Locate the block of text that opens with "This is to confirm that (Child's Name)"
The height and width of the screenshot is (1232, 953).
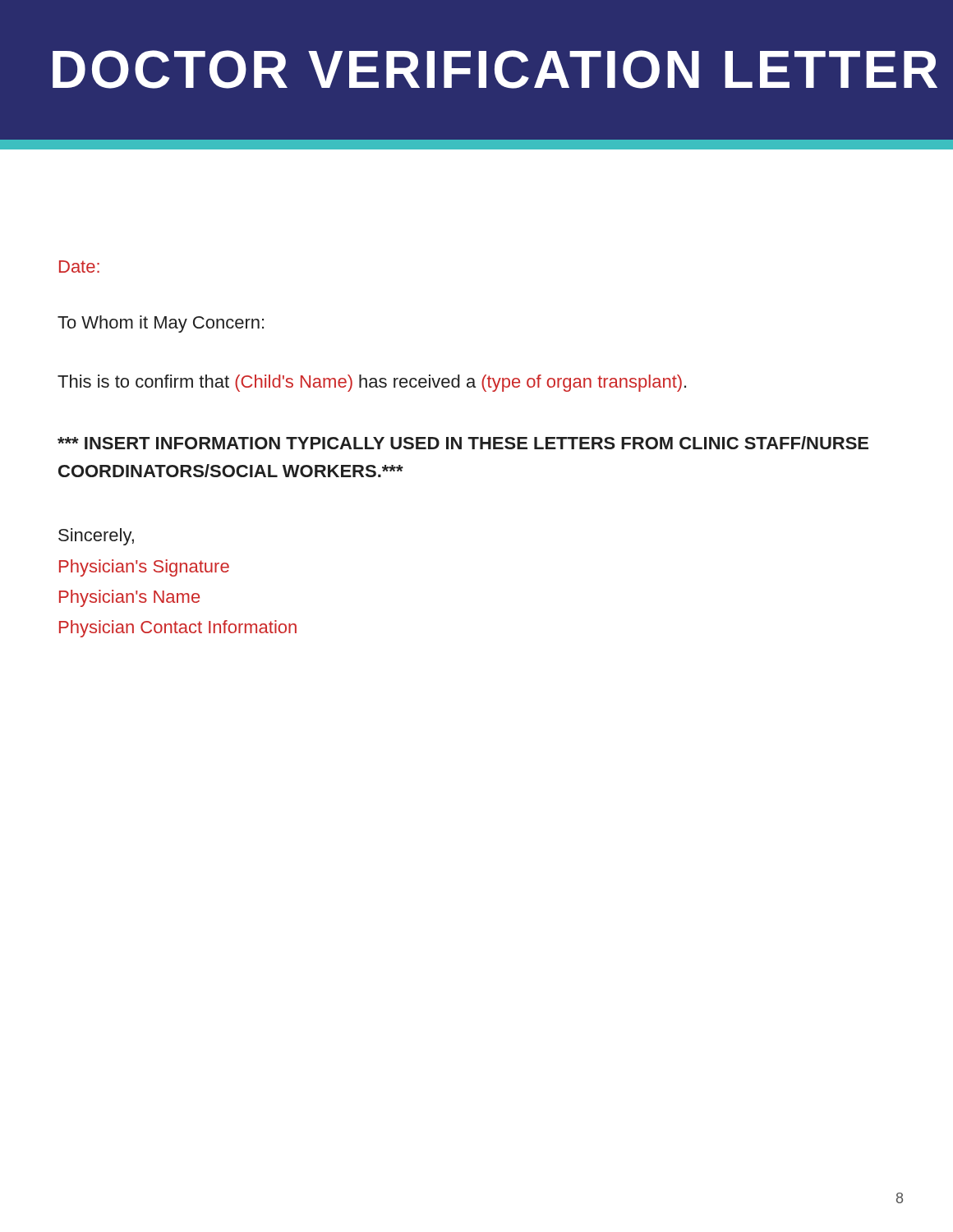[x=373, y=381]
